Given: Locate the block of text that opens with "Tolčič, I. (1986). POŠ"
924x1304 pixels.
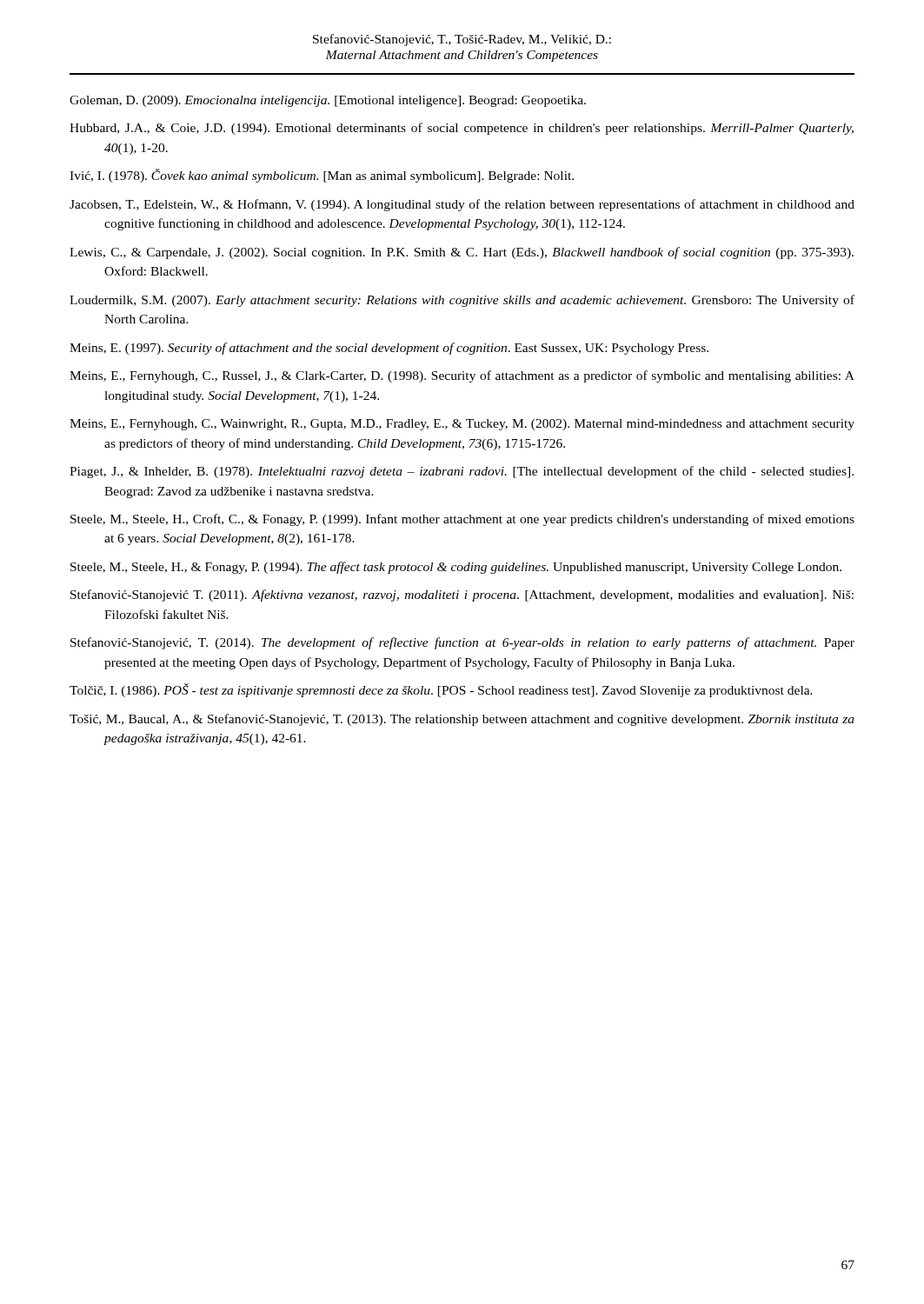Looking at the screenshot, I should tap(441, 690).
